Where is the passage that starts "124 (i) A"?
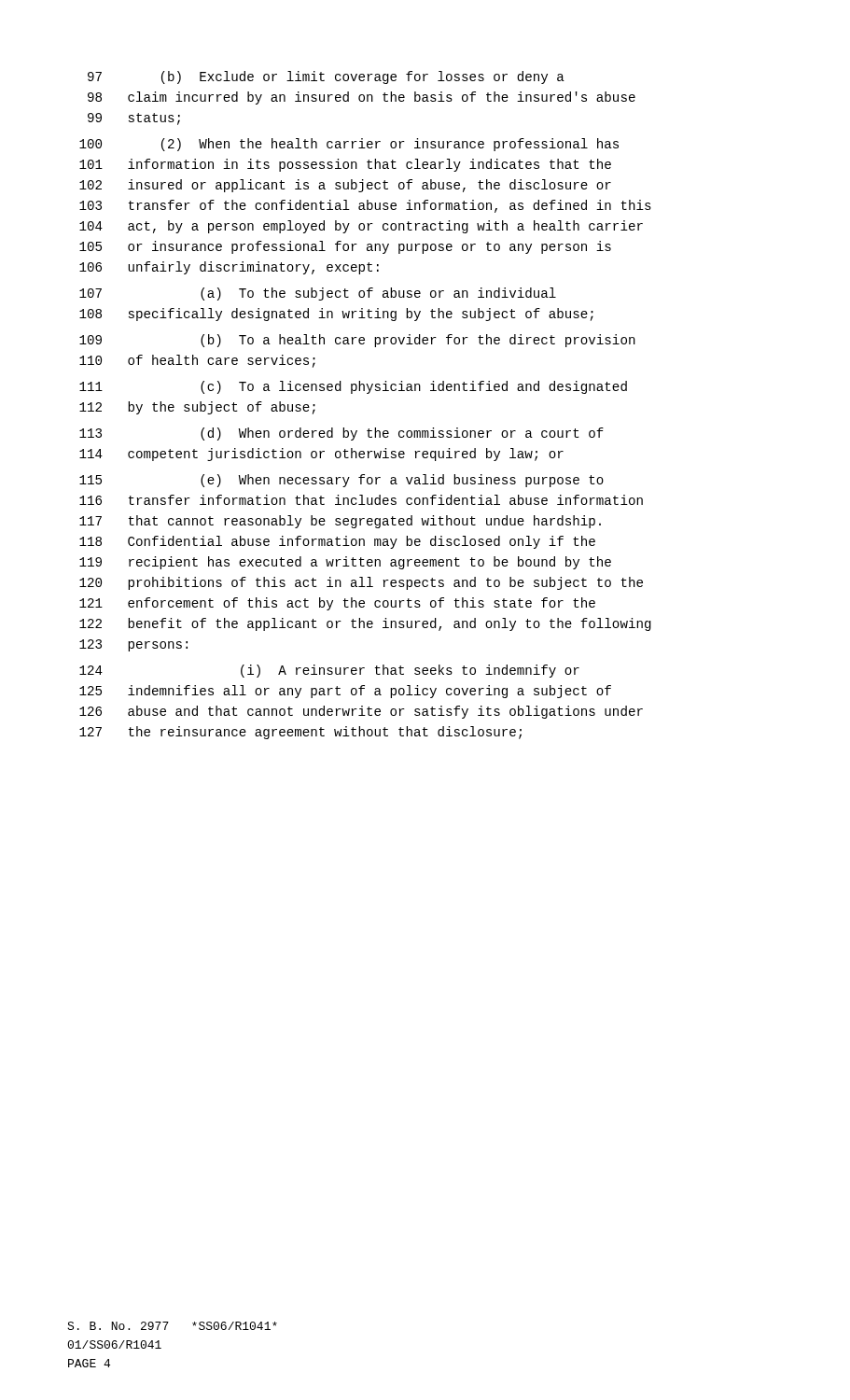Screen dimensions: 1400x850 coord(425,702)
